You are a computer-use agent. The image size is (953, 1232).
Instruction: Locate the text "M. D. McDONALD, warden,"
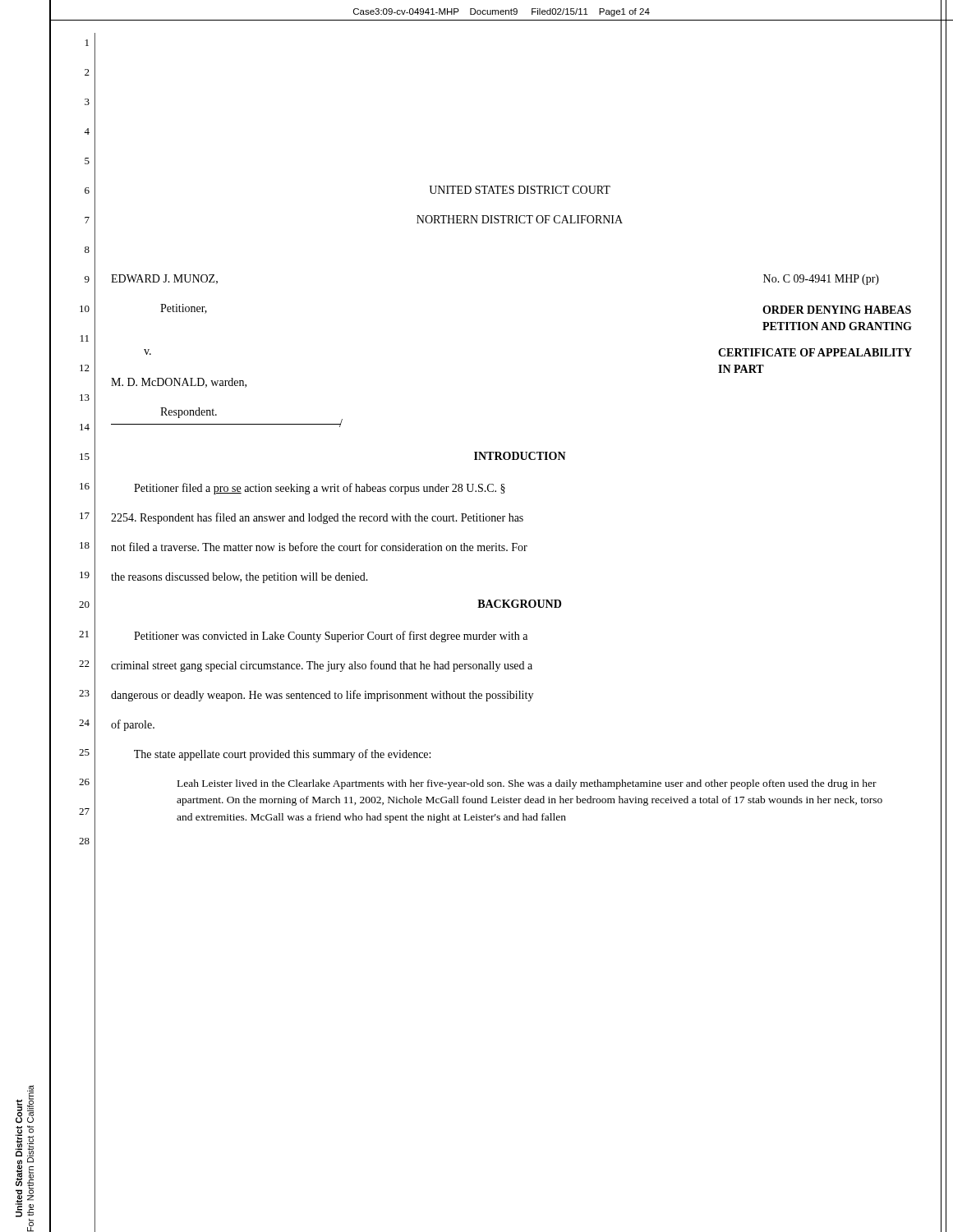click(x=179, y=382)
